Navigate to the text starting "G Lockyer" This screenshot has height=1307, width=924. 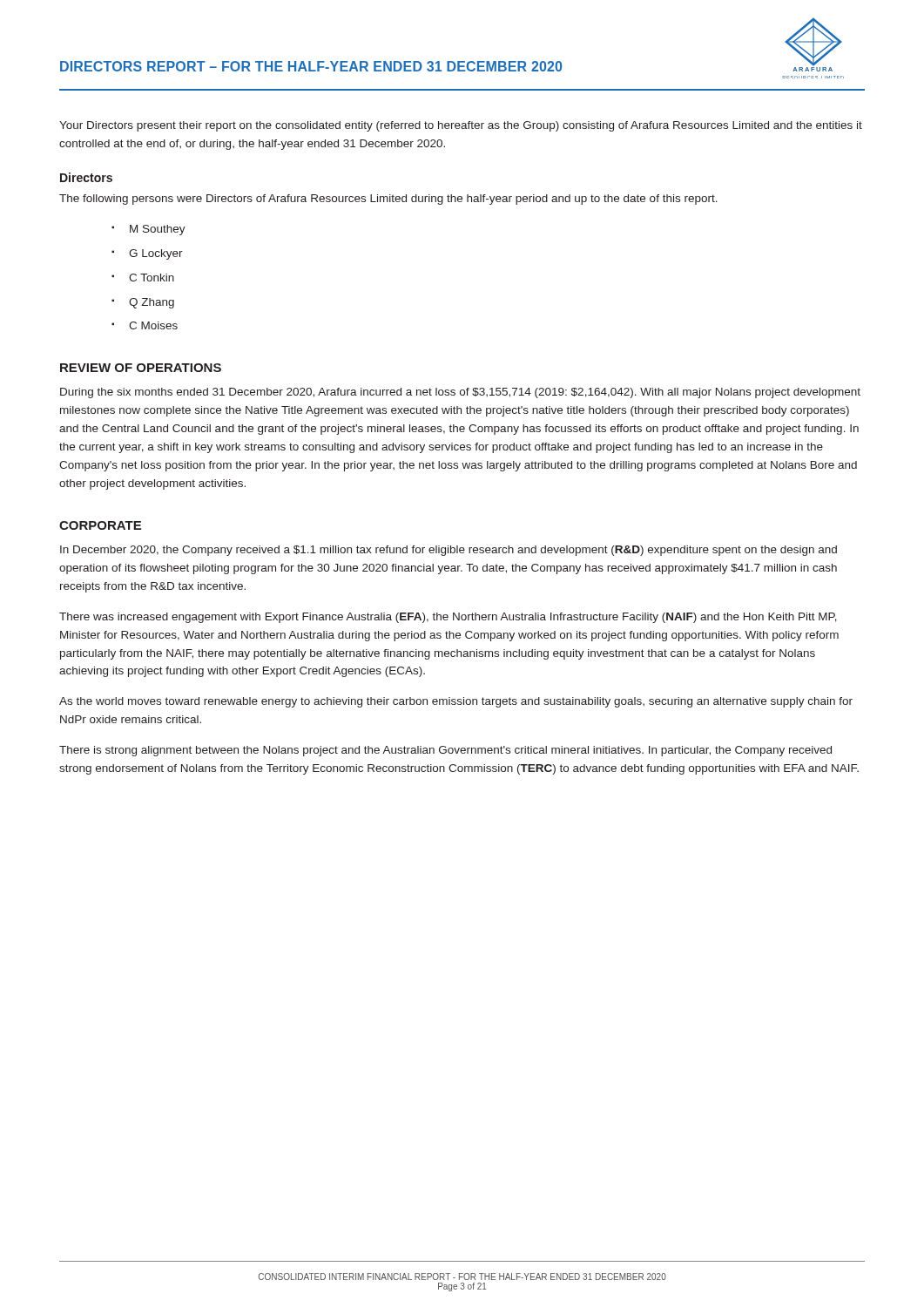click(156, 253)
